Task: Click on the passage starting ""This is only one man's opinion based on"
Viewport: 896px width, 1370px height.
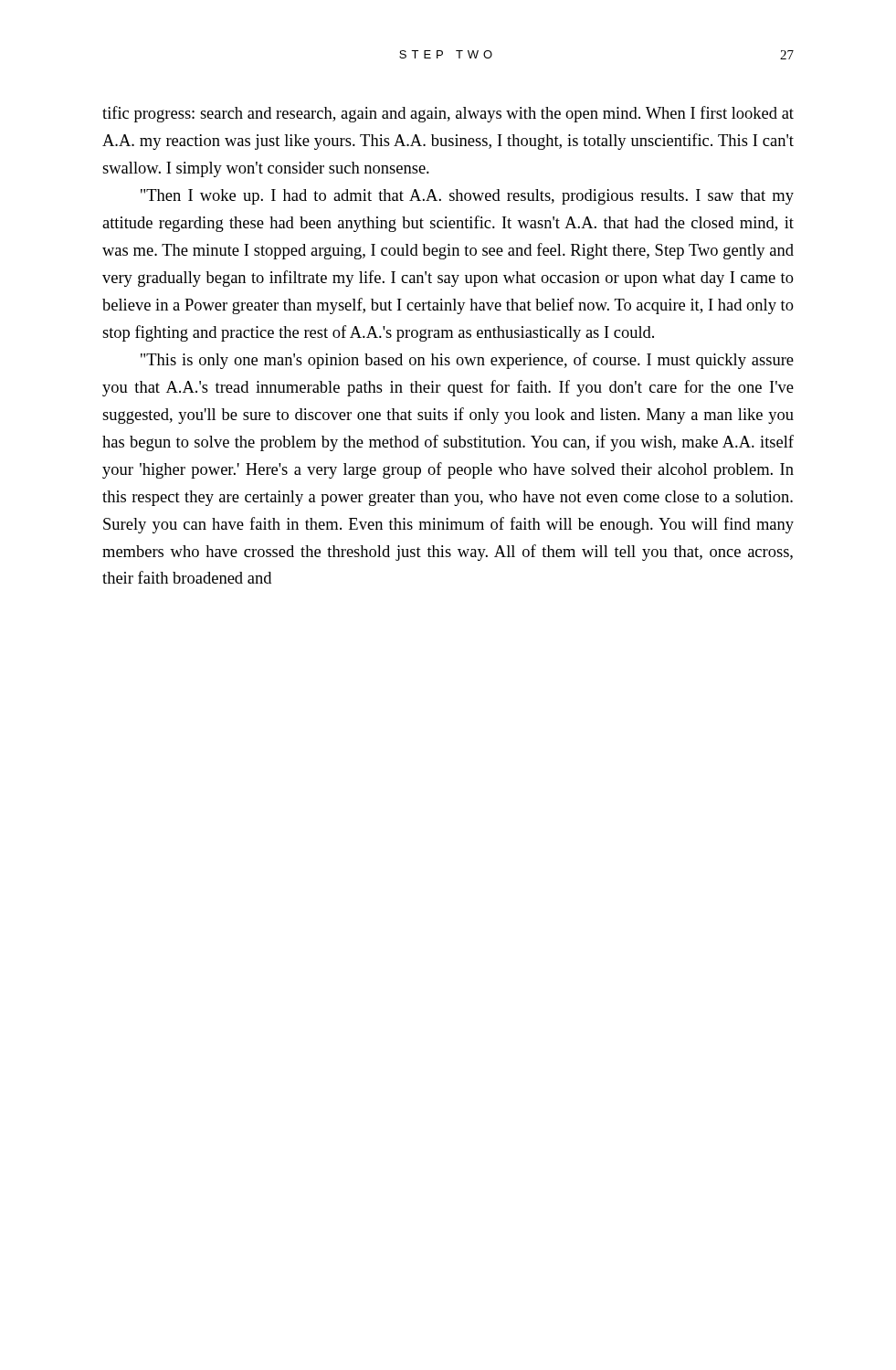Action: pos(448,470)
